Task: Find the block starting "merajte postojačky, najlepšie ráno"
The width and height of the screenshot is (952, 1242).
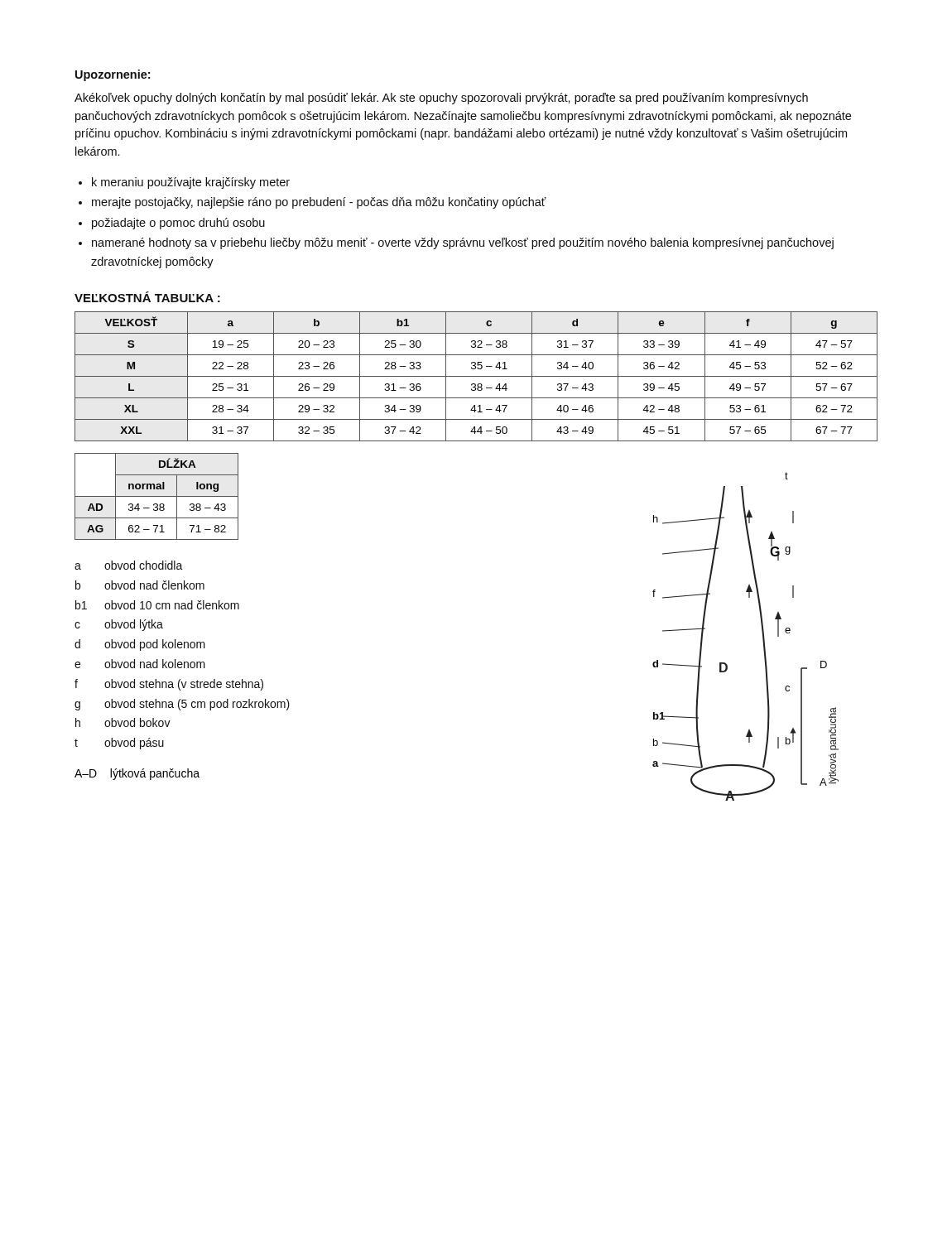Action: (318, 202)
